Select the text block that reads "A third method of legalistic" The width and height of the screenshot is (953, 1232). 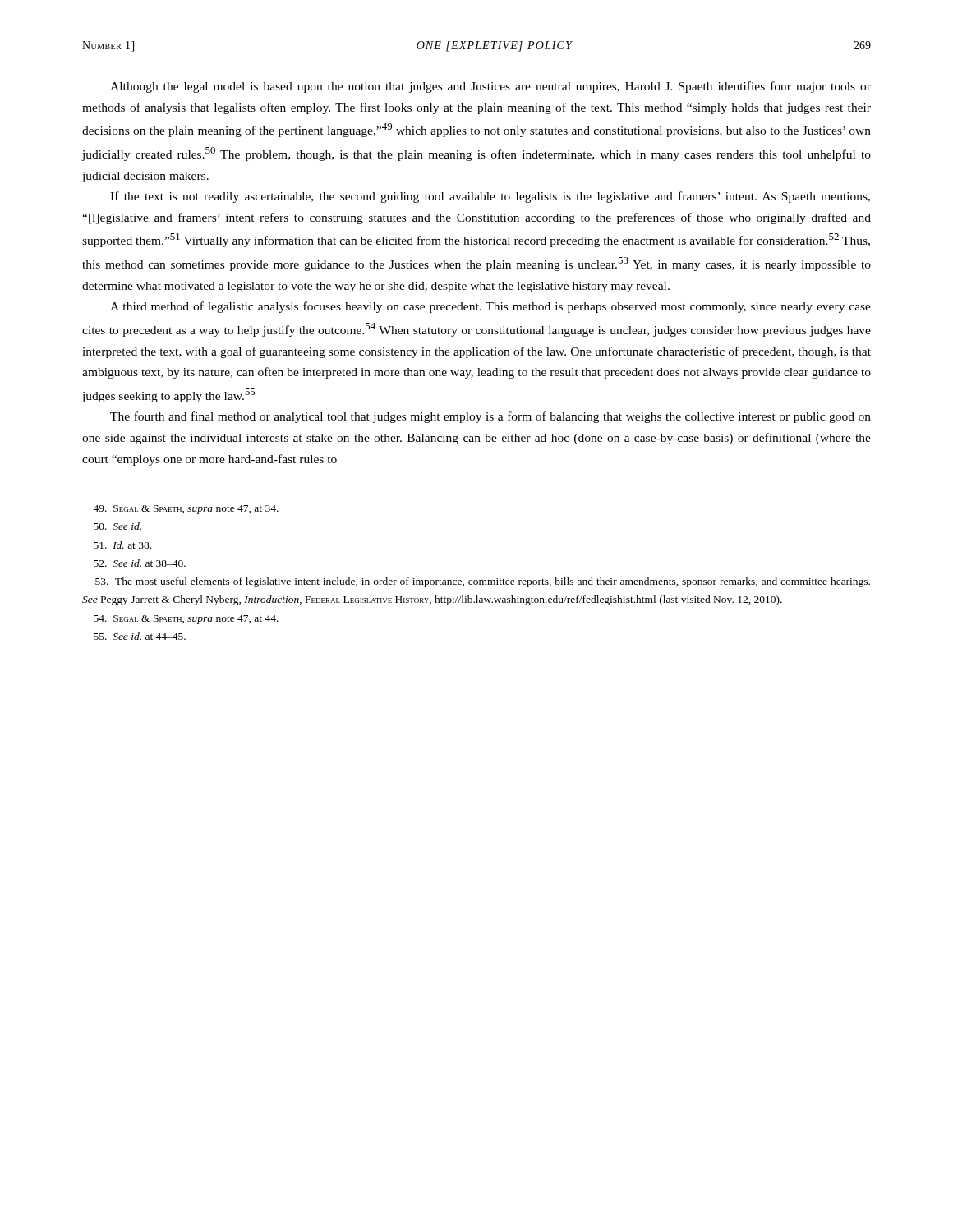476,351
